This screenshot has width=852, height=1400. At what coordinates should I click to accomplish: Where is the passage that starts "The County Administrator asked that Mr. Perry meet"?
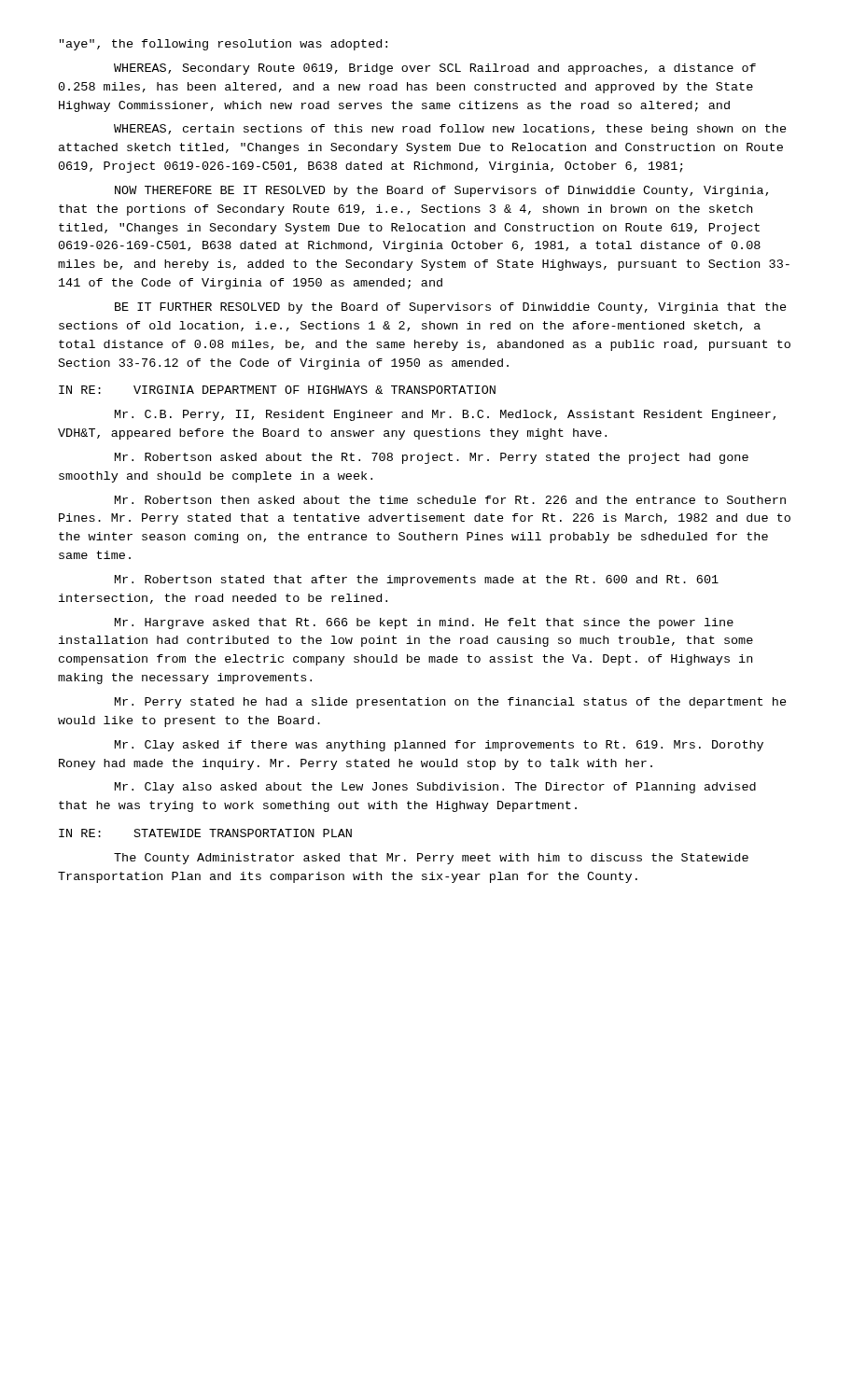coord(426,868)
